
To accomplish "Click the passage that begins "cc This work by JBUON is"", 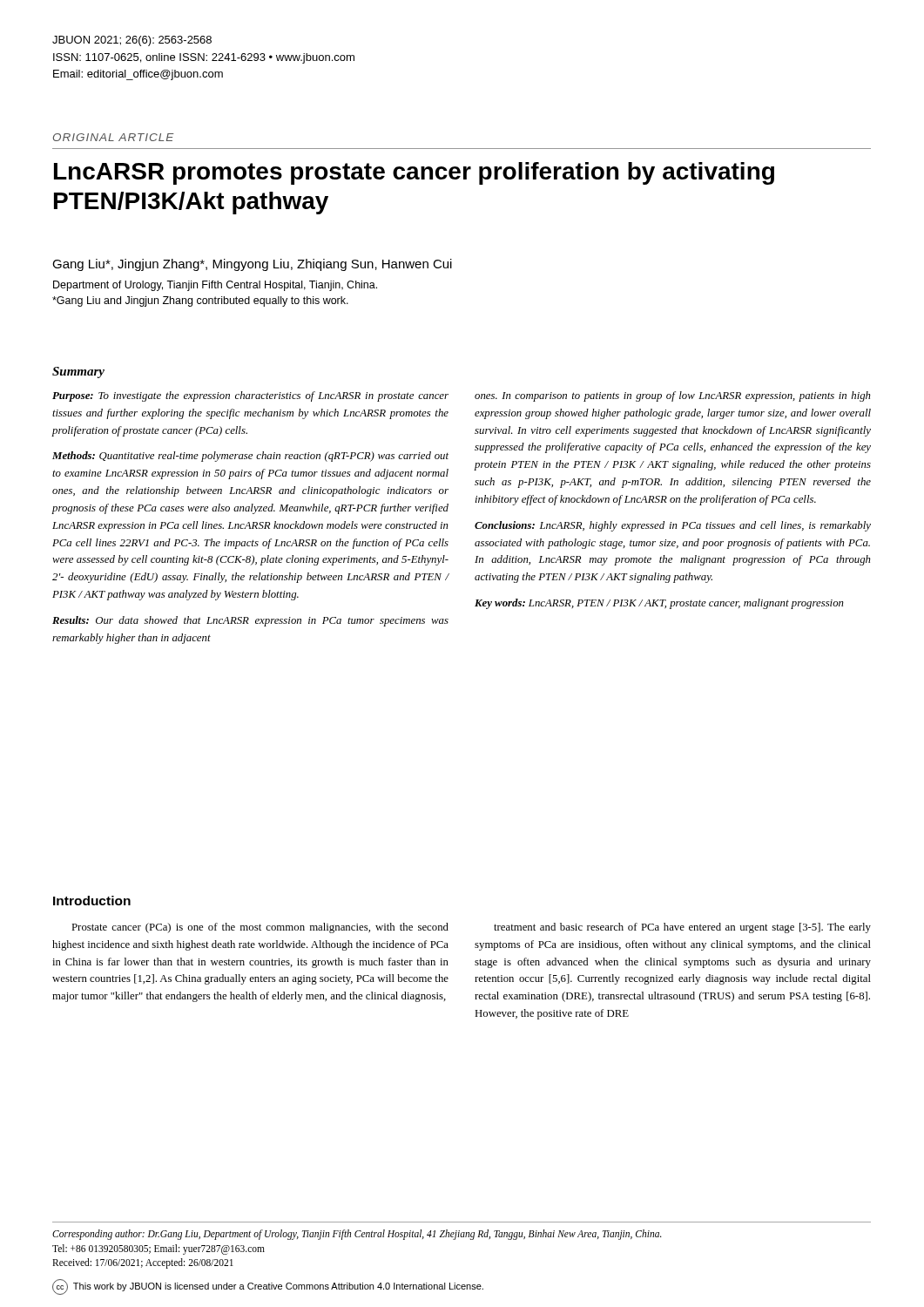I will (268, 1287).
